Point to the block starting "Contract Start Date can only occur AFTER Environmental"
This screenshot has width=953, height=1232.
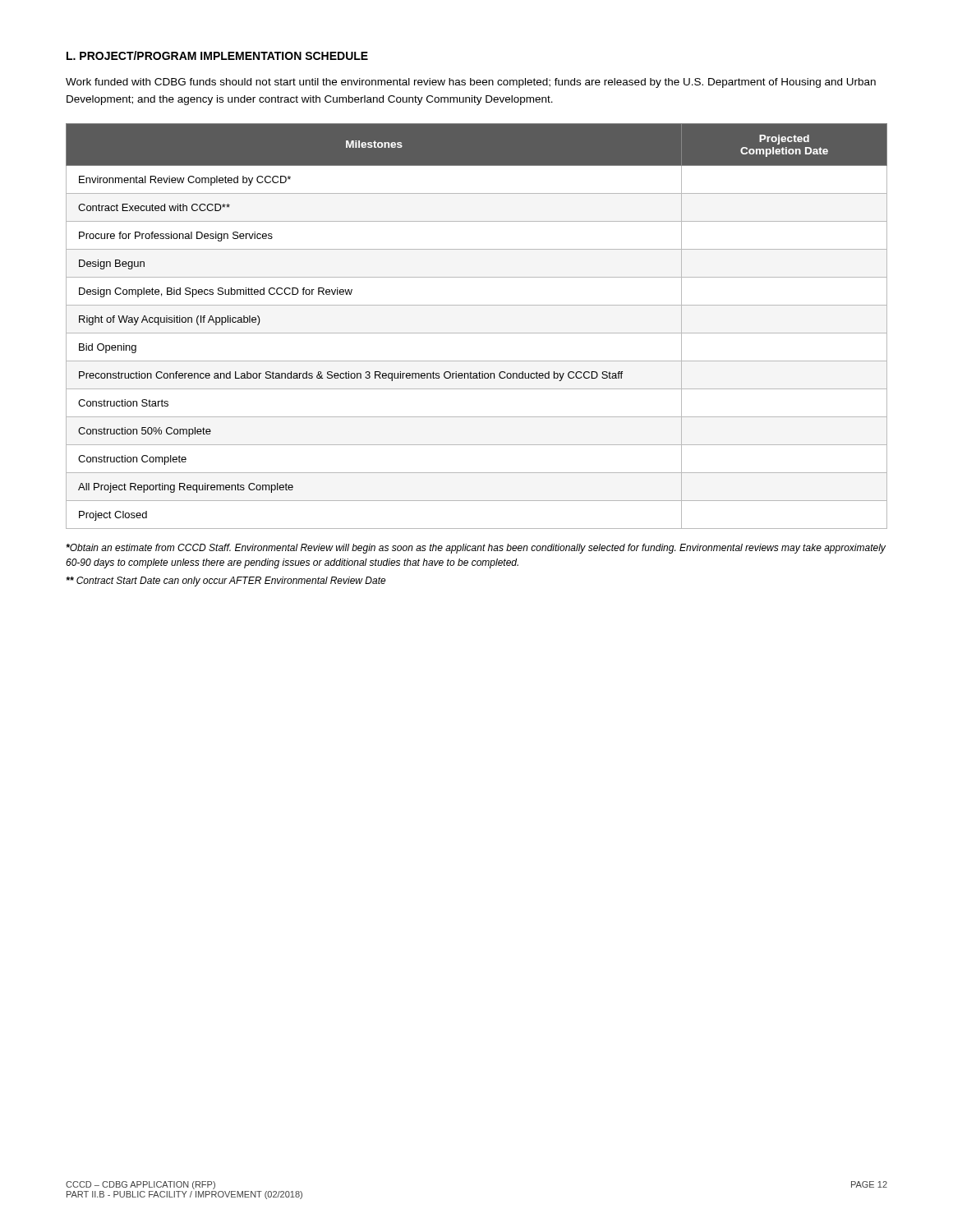pyautogui.click(x=226, y=581)
